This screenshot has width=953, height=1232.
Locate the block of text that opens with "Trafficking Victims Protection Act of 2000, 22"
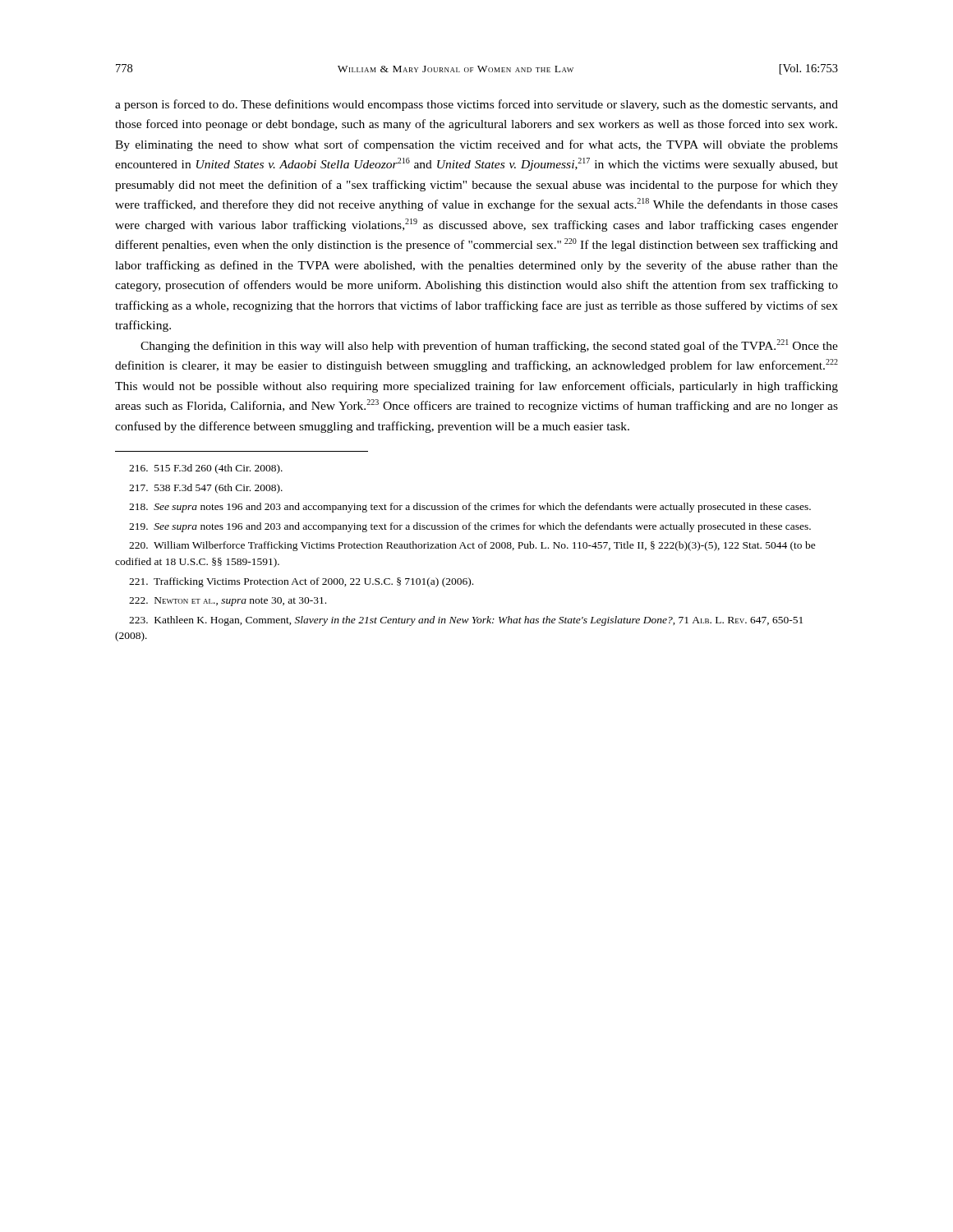pyautogui.click(x=295, y=581)
